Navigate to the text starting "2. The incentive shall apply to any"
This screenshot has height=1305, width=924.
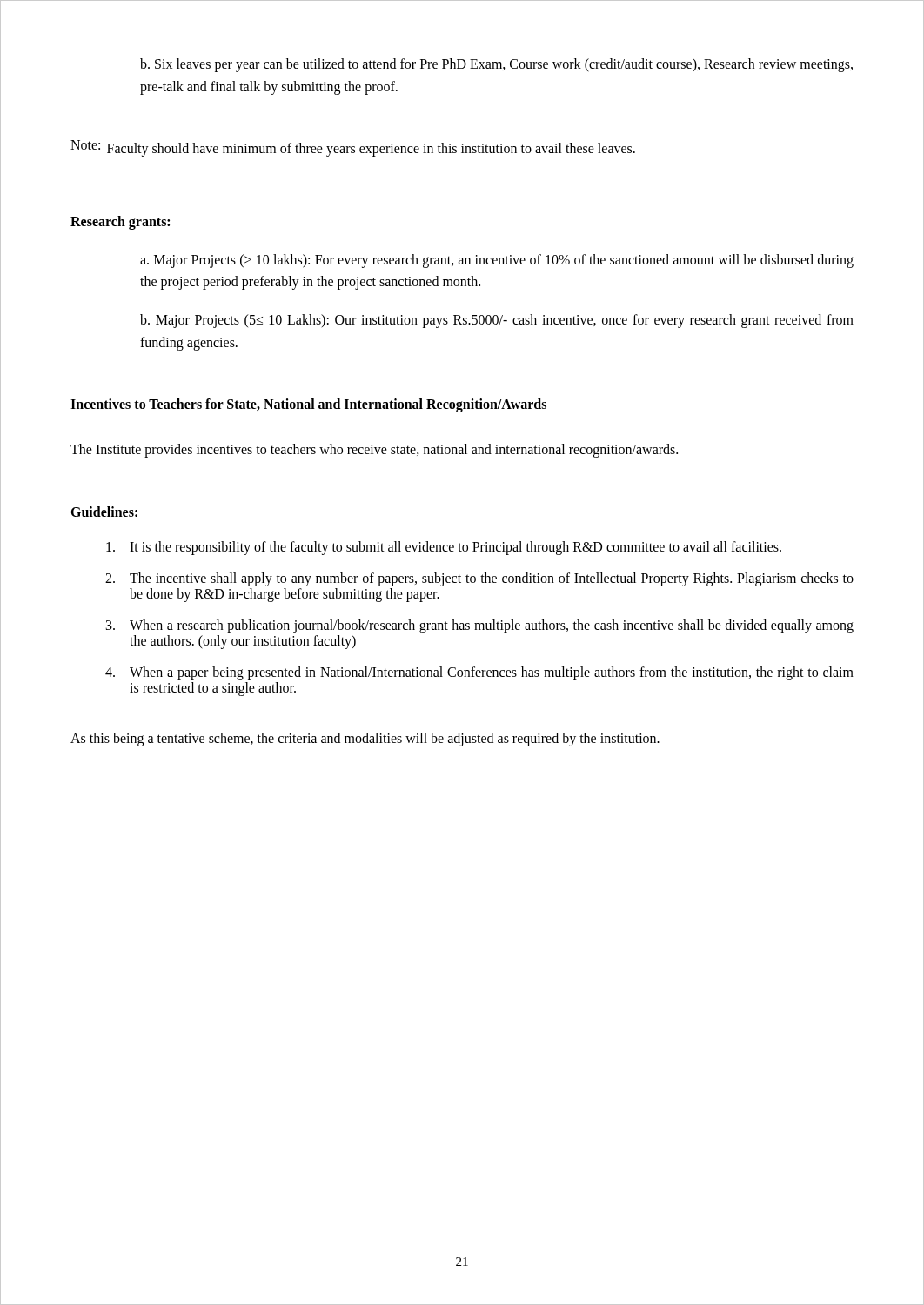coord(479,586)
